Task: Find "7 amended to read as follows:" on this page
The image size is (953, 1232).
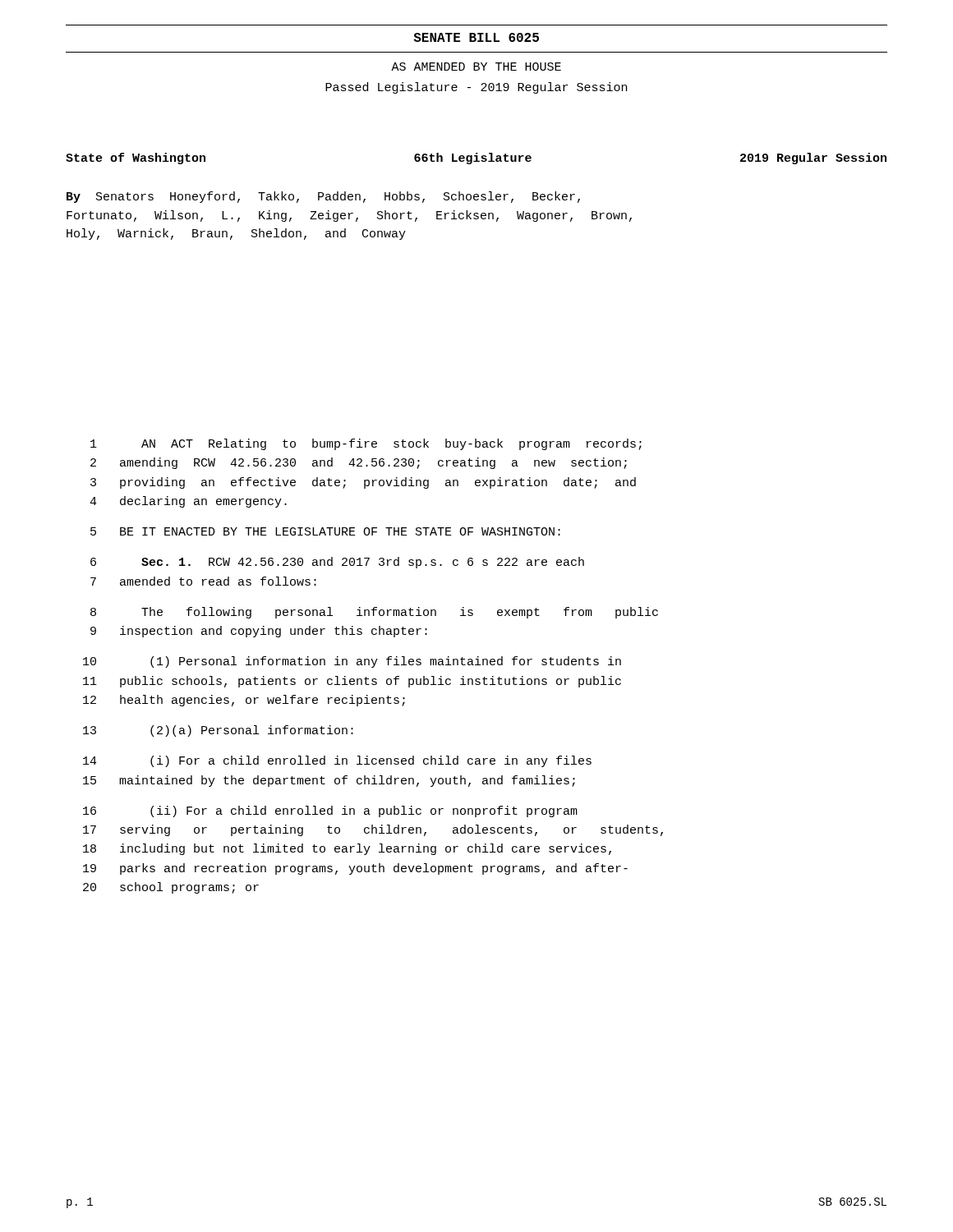Action: 203,581
